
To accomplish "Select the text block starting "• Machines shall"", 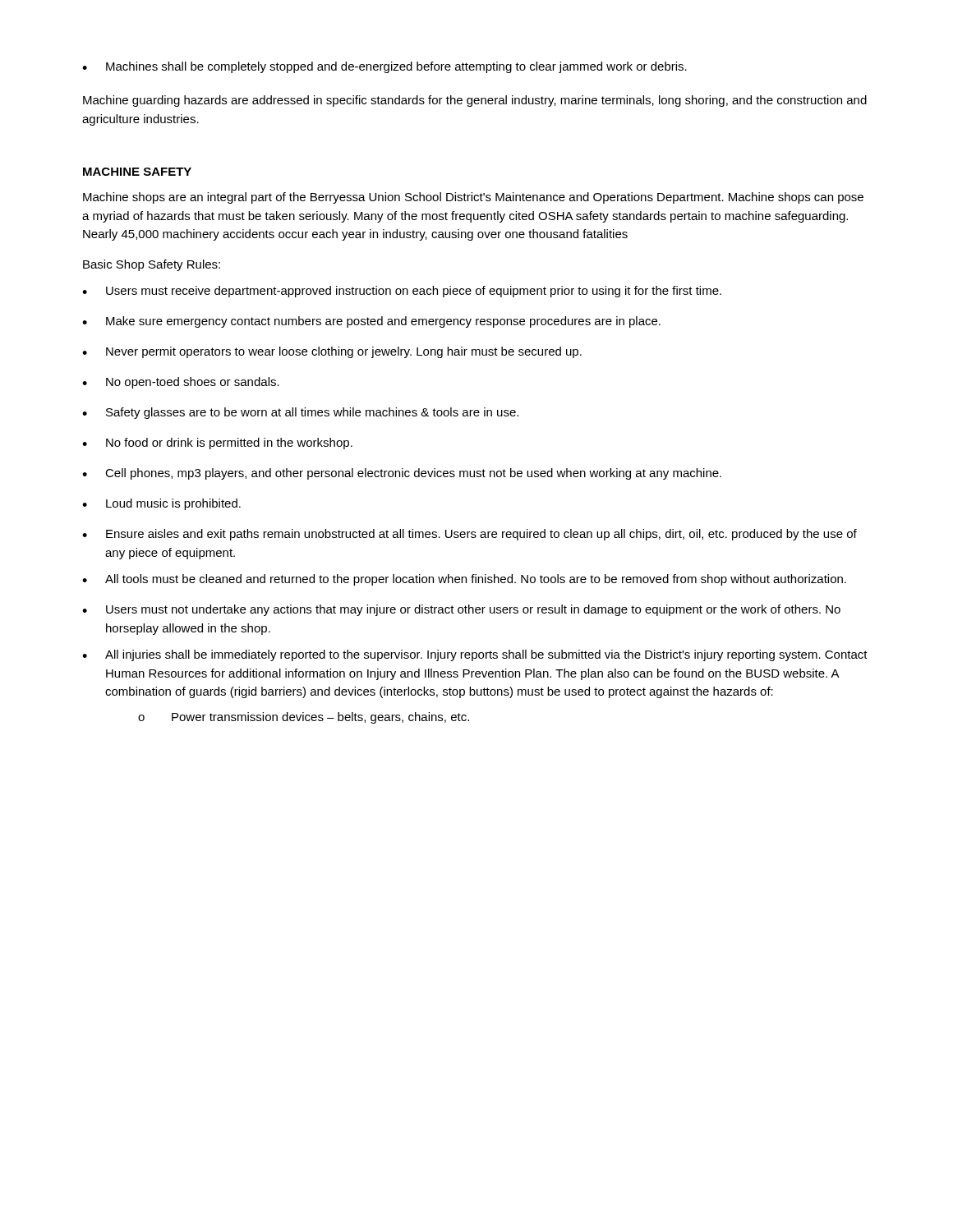I will point(476,69).
